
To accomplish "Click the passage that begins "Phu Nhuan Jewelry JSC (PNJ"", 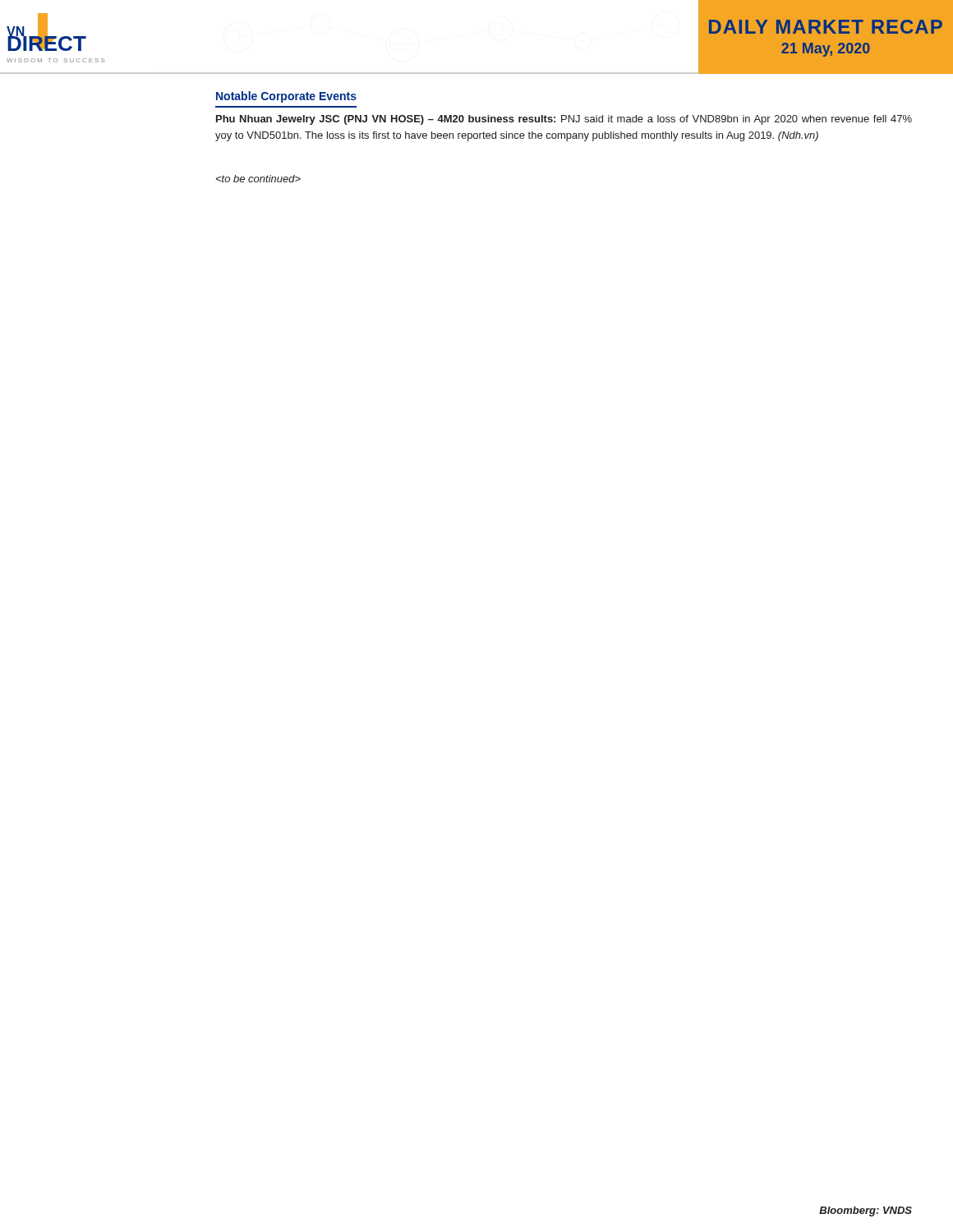I will tap(564, 127).
